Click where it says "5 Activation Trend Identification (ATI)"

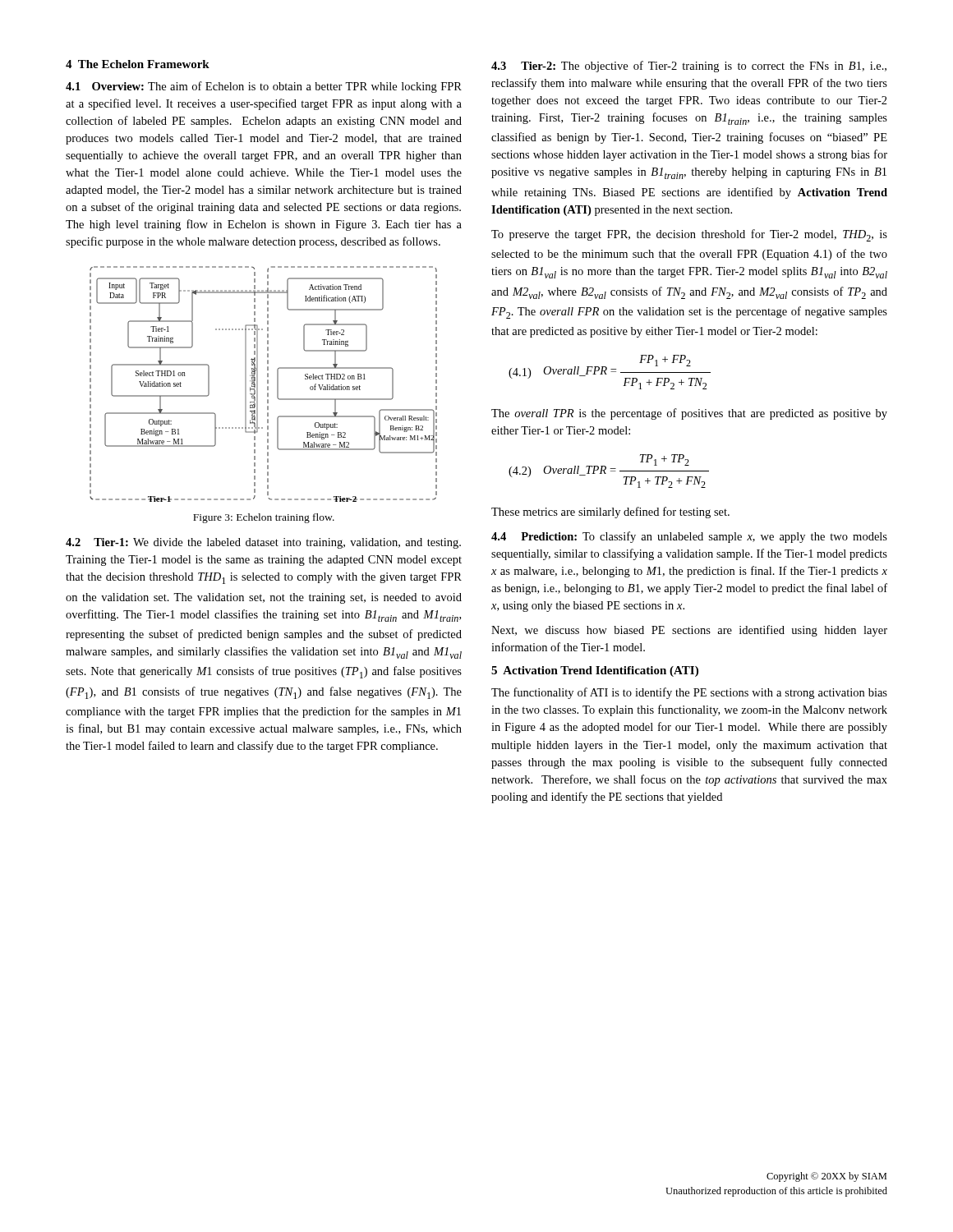[x=595, y=671]
